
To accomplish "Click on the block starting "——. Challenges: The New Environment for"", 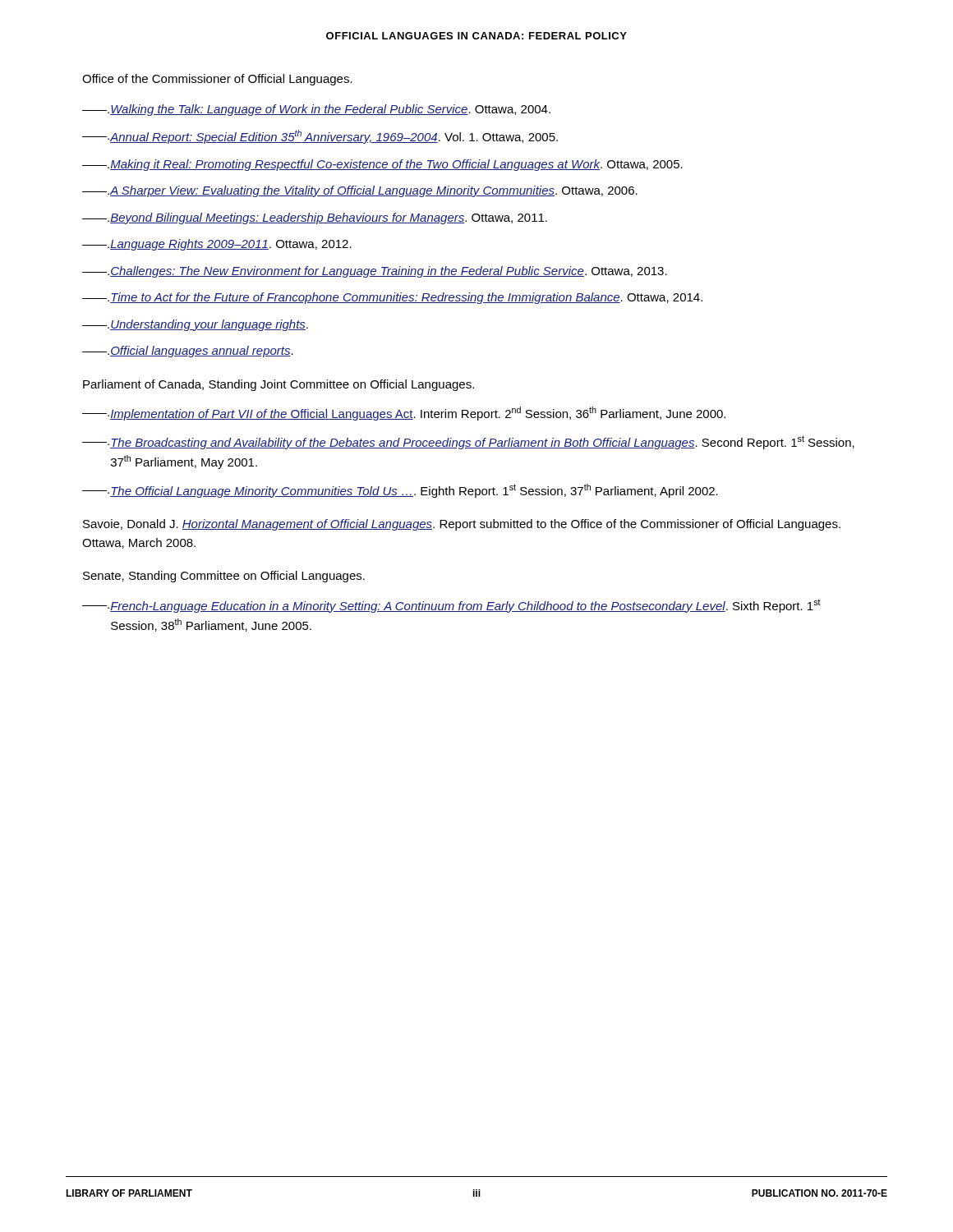I will [476, 271].
